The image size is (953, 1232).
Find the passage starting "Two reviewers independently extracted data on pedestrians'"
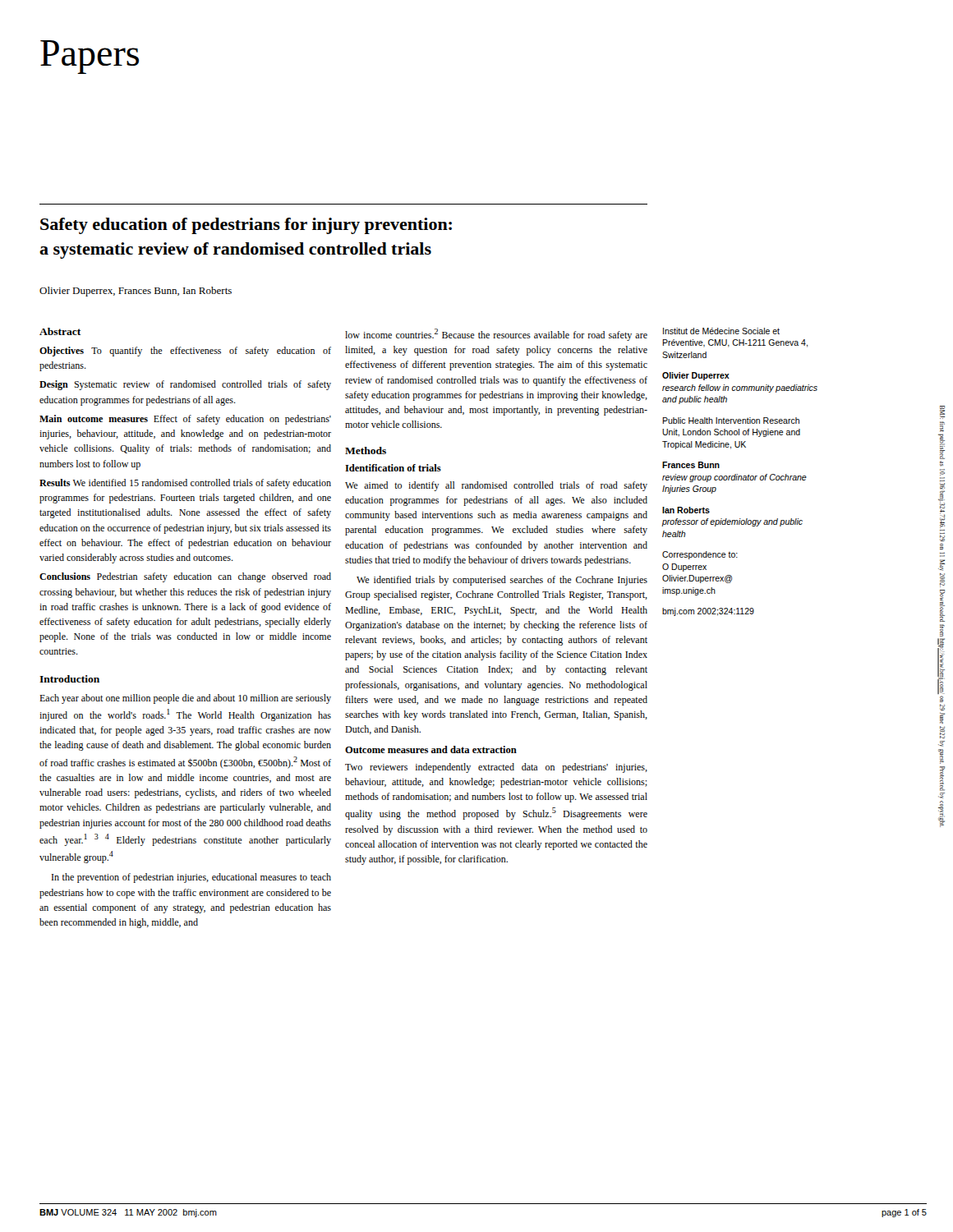pyautogui.click(x=496, y=813)
